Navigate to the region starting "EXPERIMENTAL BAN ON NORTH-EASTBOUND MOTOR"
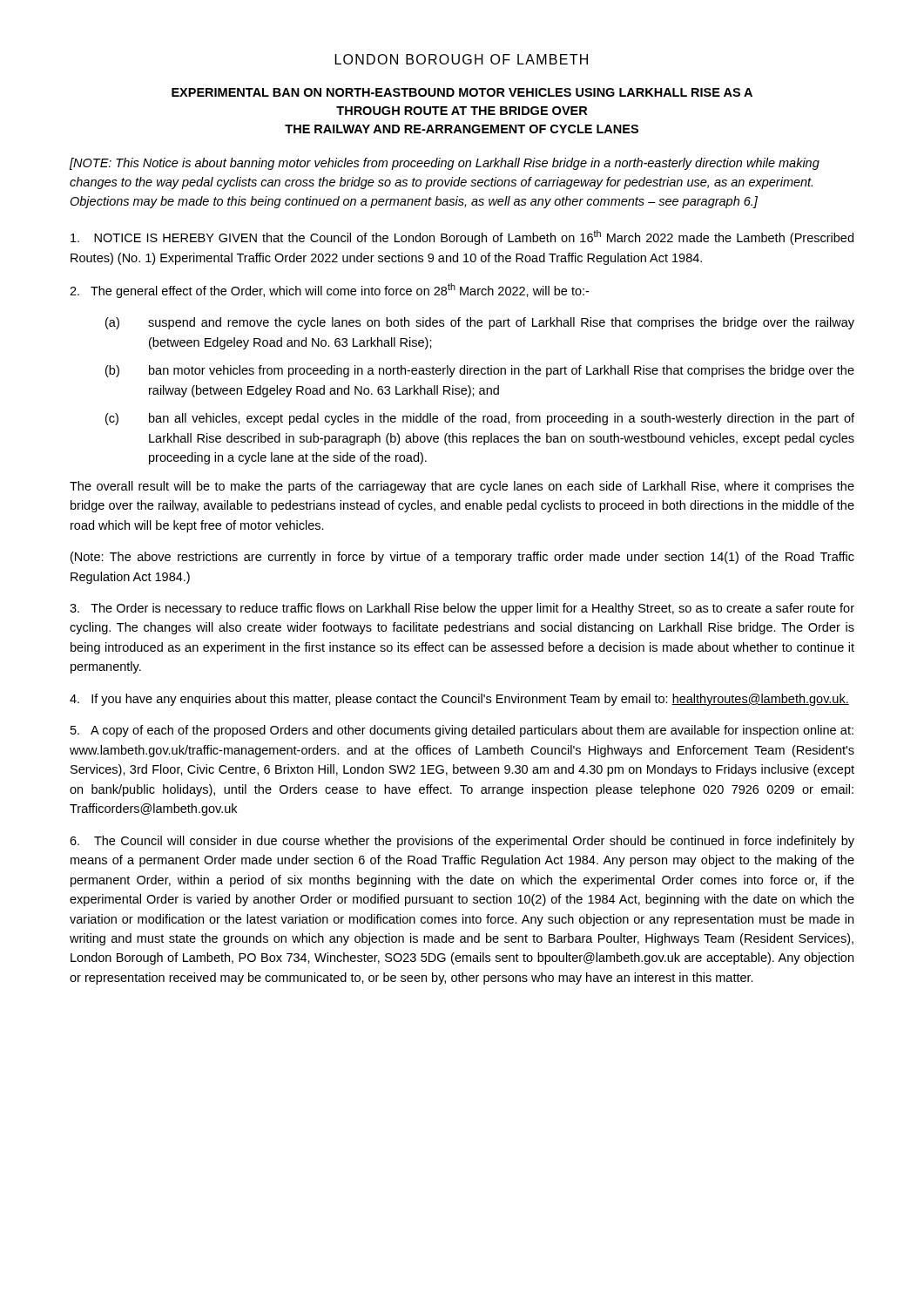This screenshot has height=1307, width=924. [462, 111]
